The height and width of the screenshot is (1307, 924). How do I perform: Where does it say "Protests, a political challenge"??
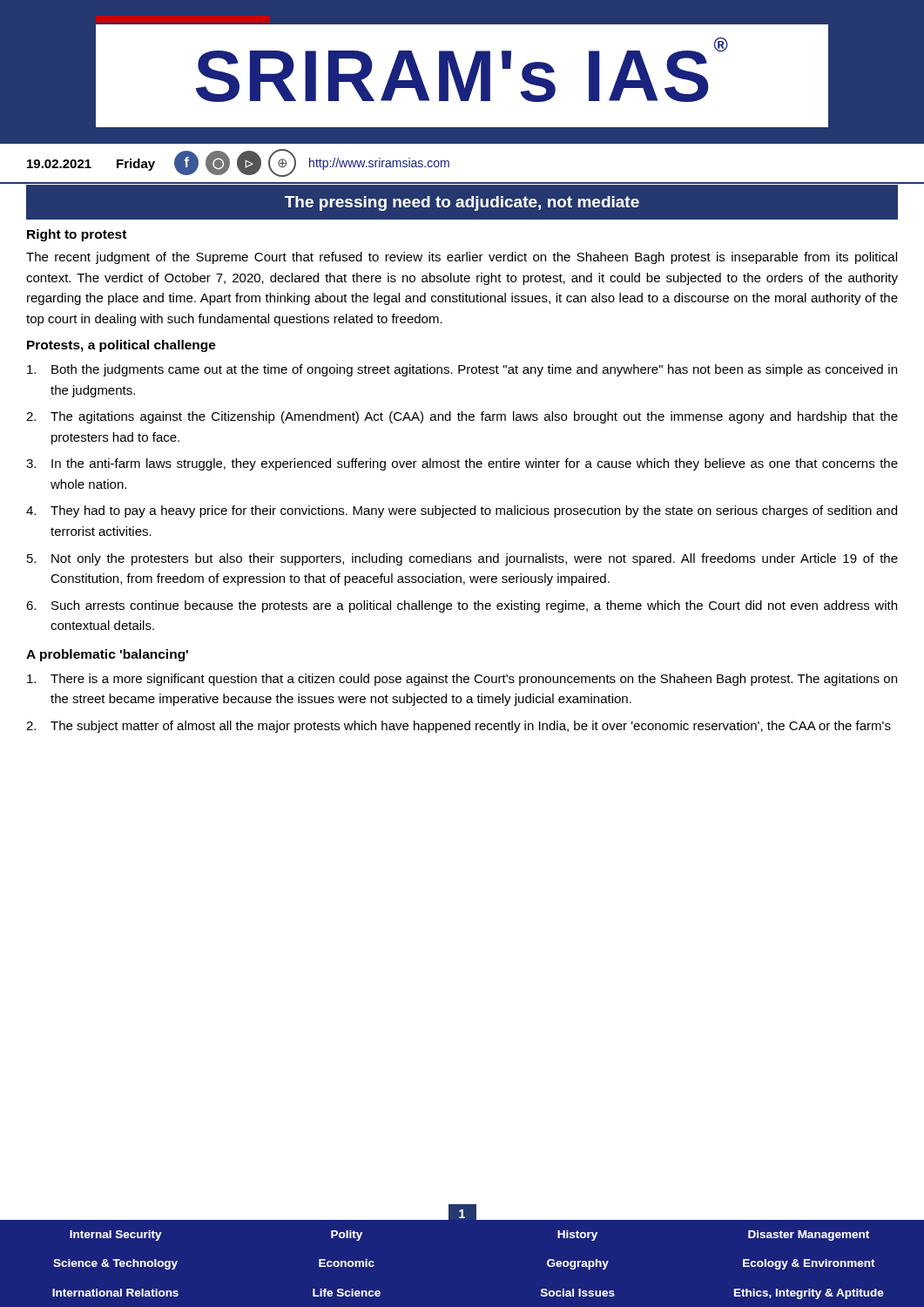pyautogui.click(x=121, y=345)
